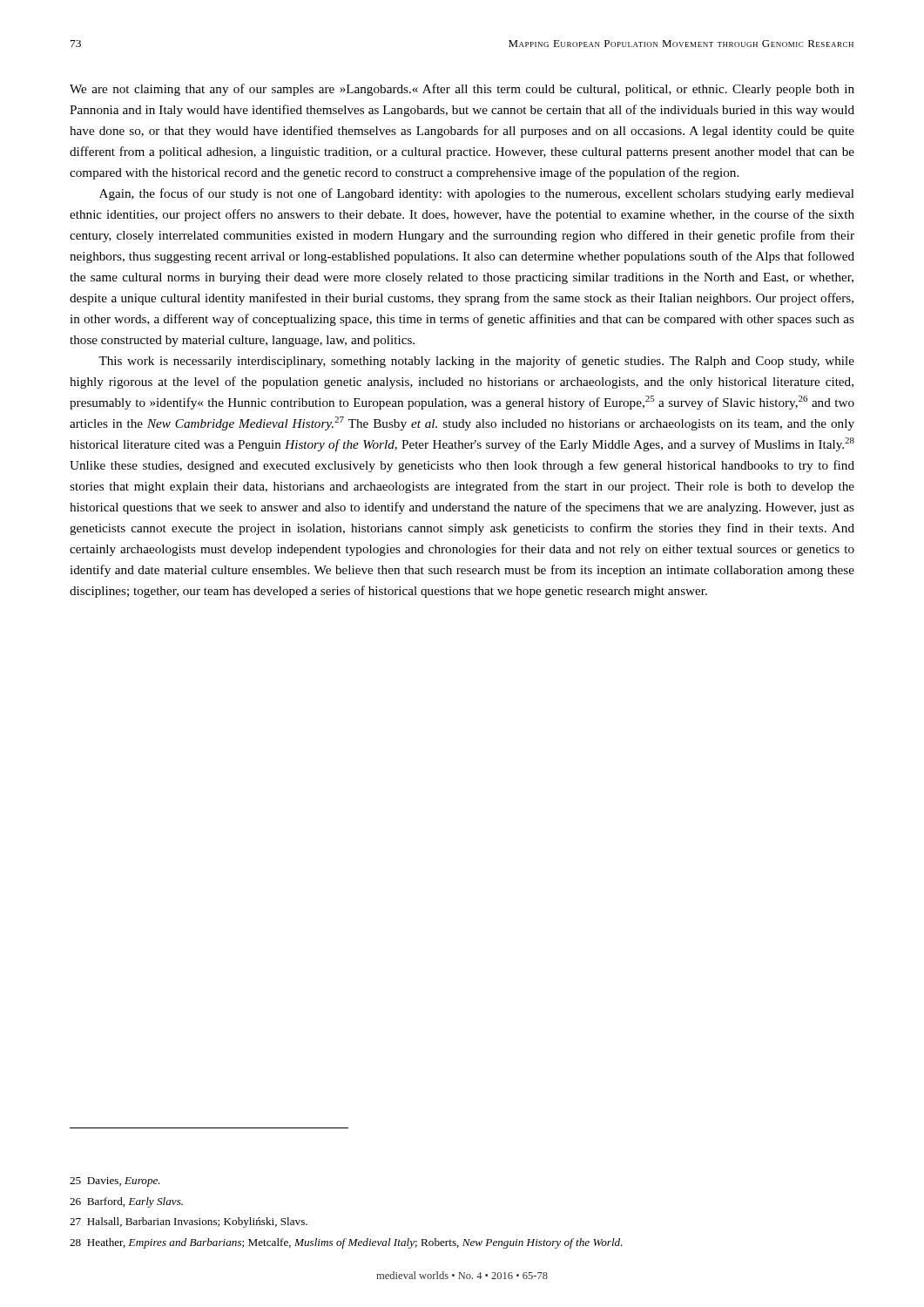Select the text block that reads "This work is necessarily interdisciplinary, something"
The image size is (924, 1307).
click(462, 476)
